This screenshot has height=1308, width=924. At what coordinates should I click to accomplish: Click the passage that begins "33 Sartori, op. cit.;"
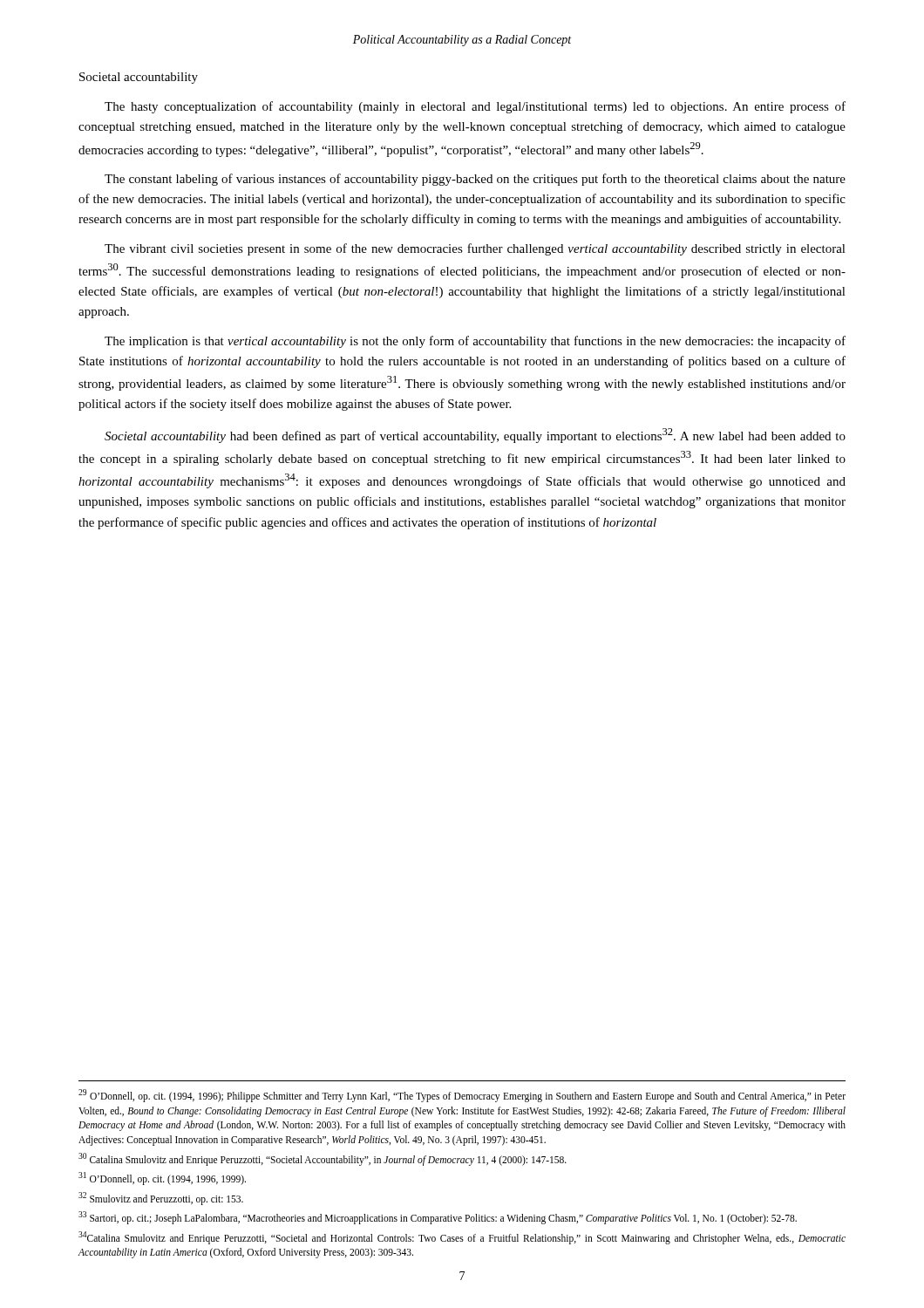[x=438, y=1217]
